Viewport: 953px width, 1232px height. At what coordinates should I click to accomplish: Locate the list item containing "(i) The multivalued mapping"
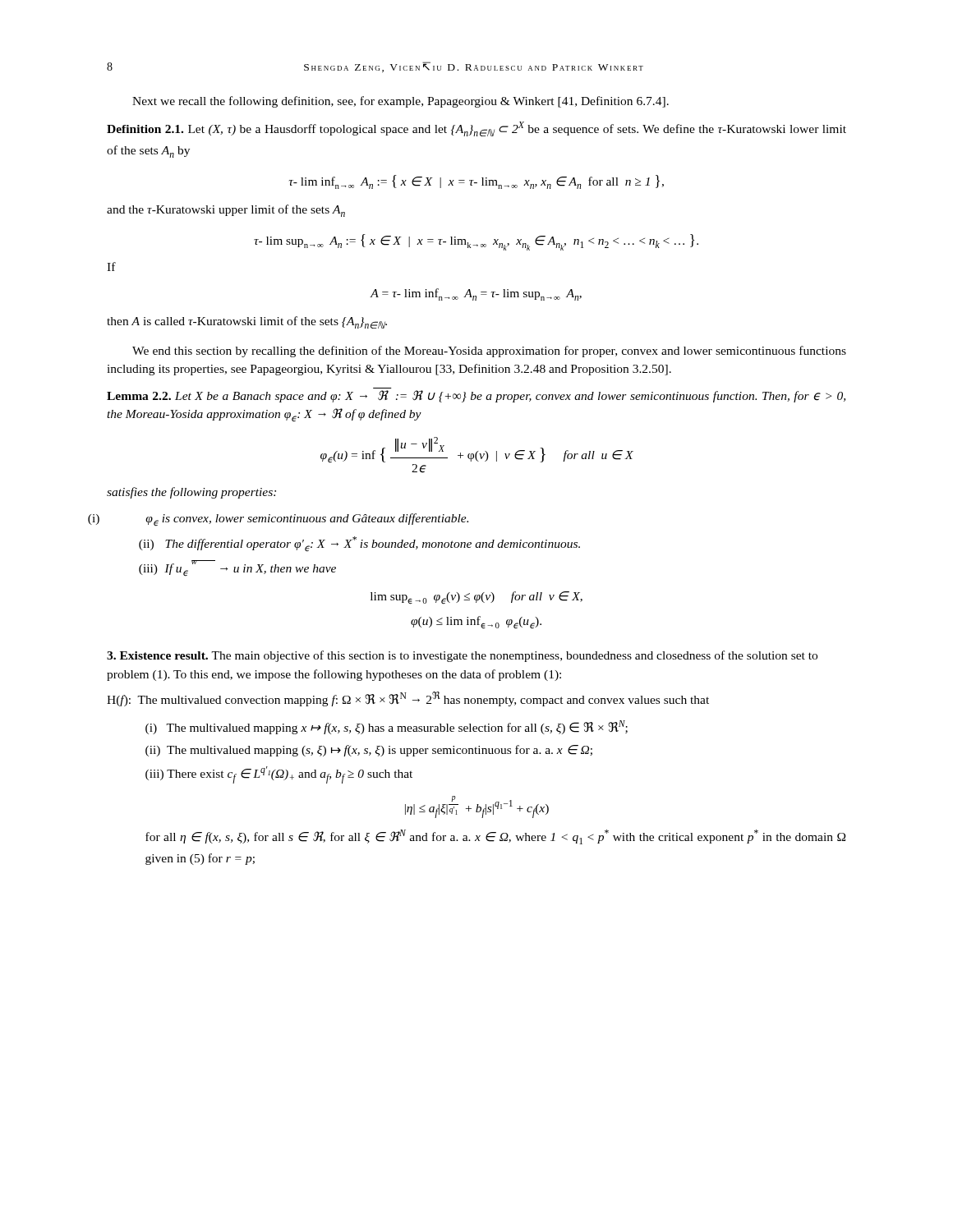387,726
